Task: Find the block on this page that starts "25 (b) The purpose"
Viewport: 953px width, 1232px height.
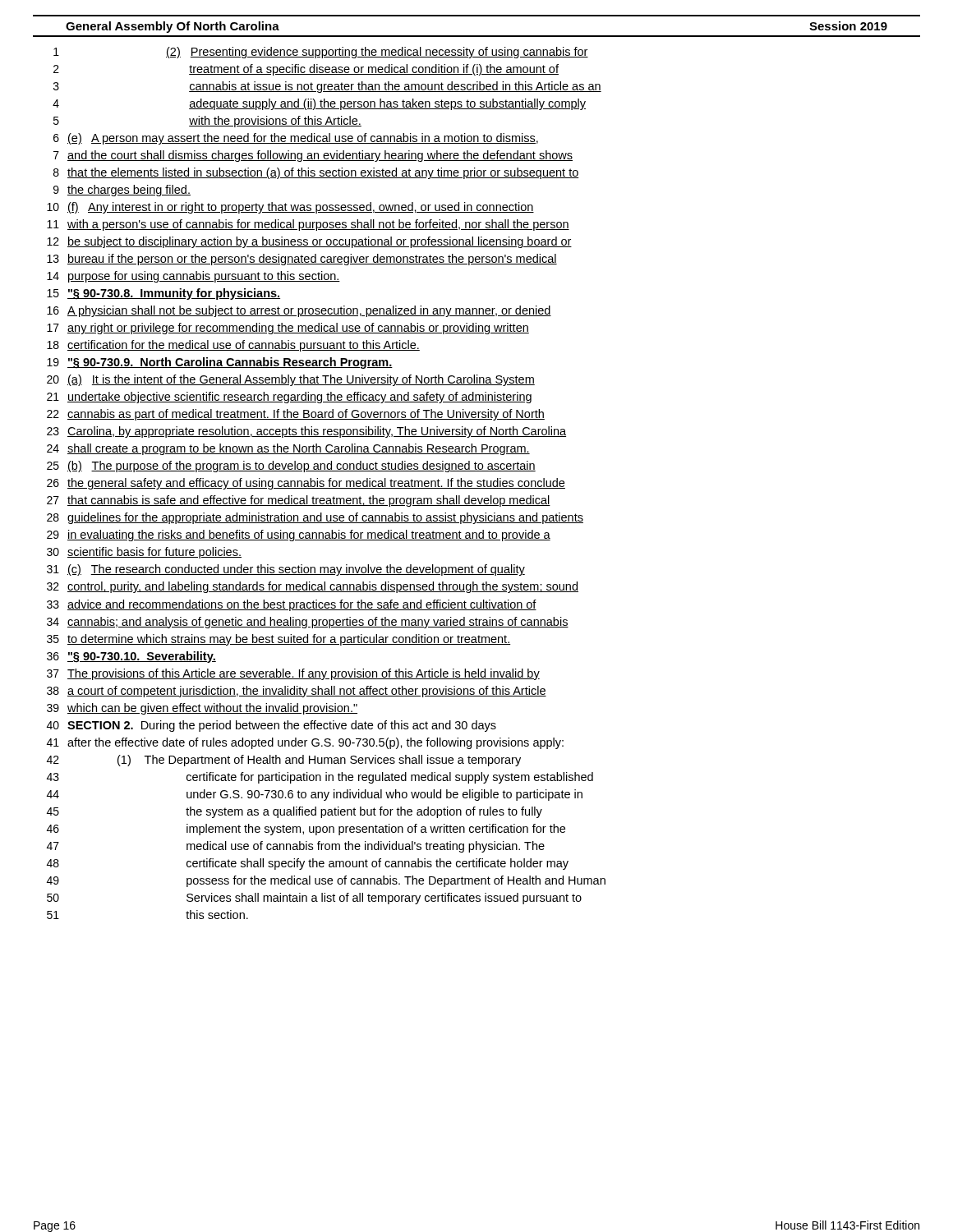Action: 476,510
